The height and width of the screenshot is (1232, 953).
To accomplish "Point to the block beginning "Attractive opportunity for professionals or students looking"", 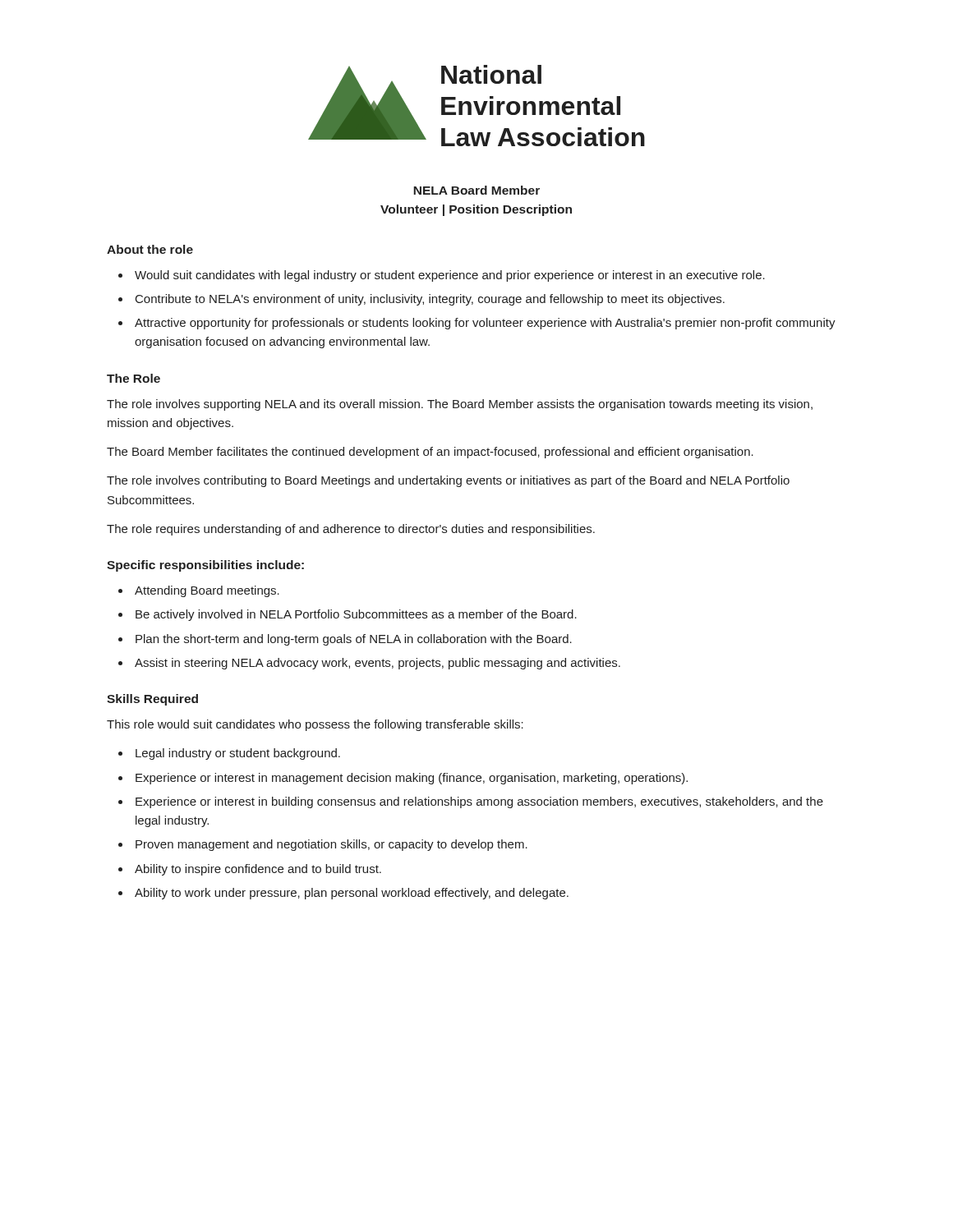I will click(x=485, y=332).
